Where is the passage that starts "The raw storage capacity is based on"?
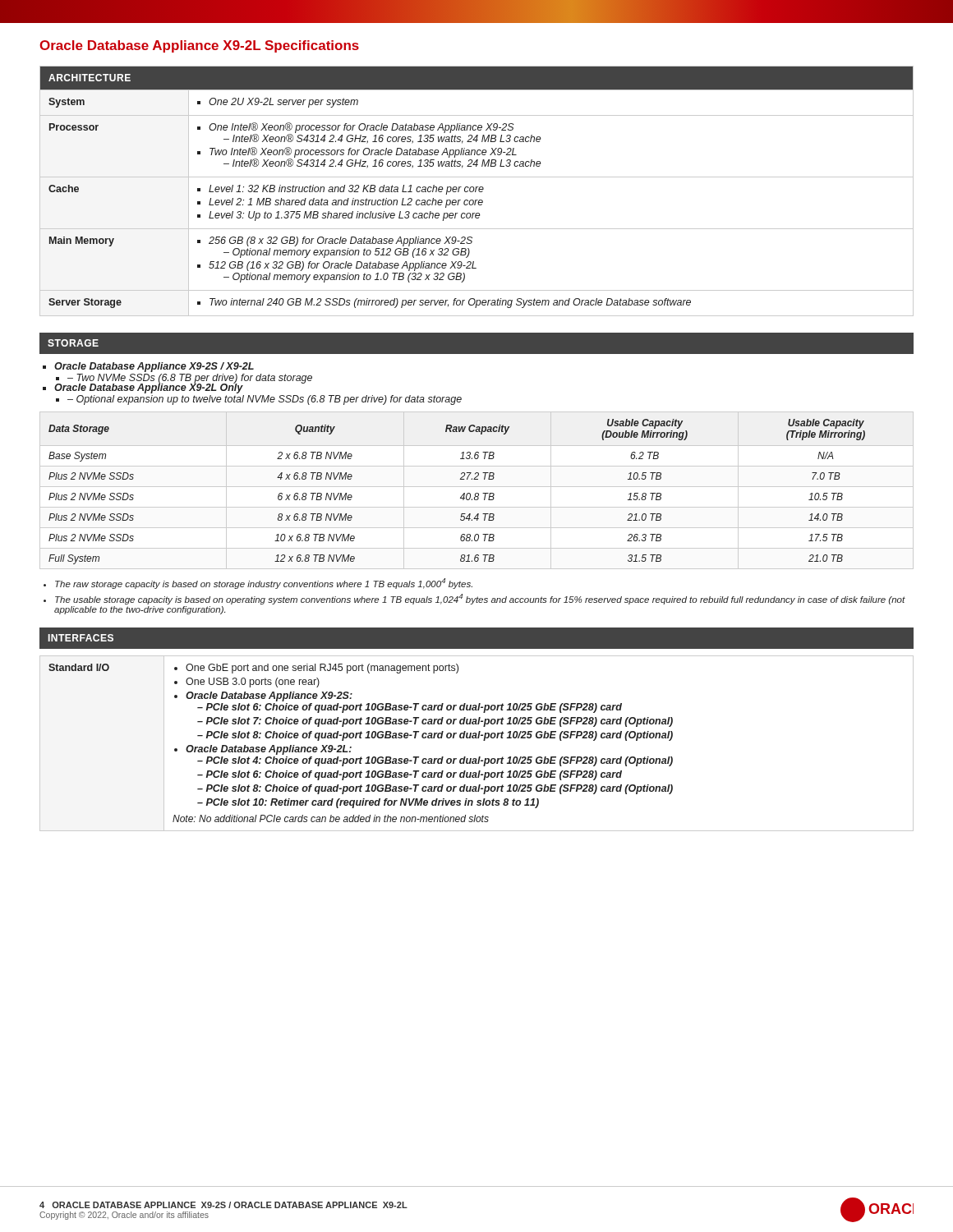 tap(476, 595)
